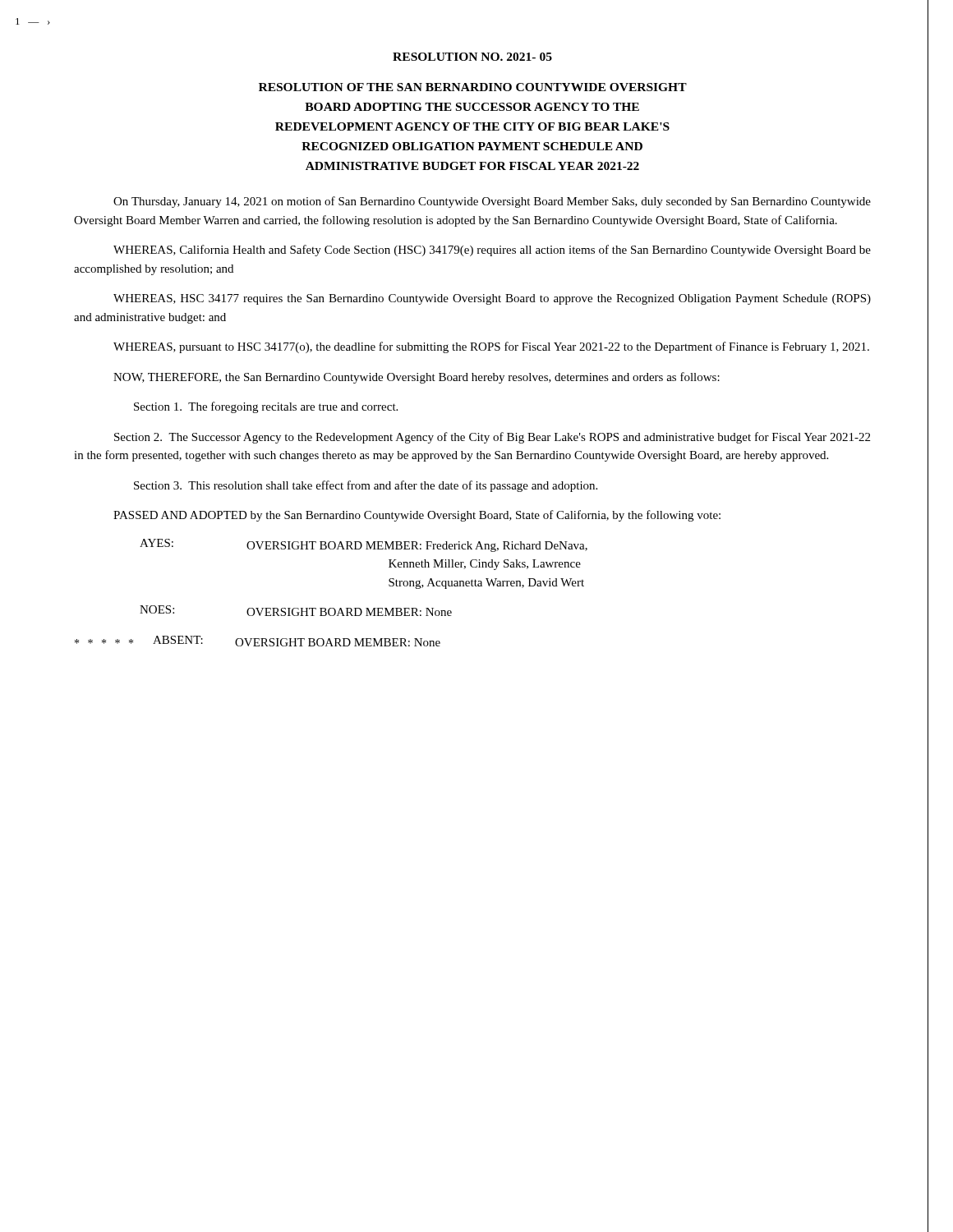Find the block on this page that starts "Section 3. This"

(x=366, y=485)
